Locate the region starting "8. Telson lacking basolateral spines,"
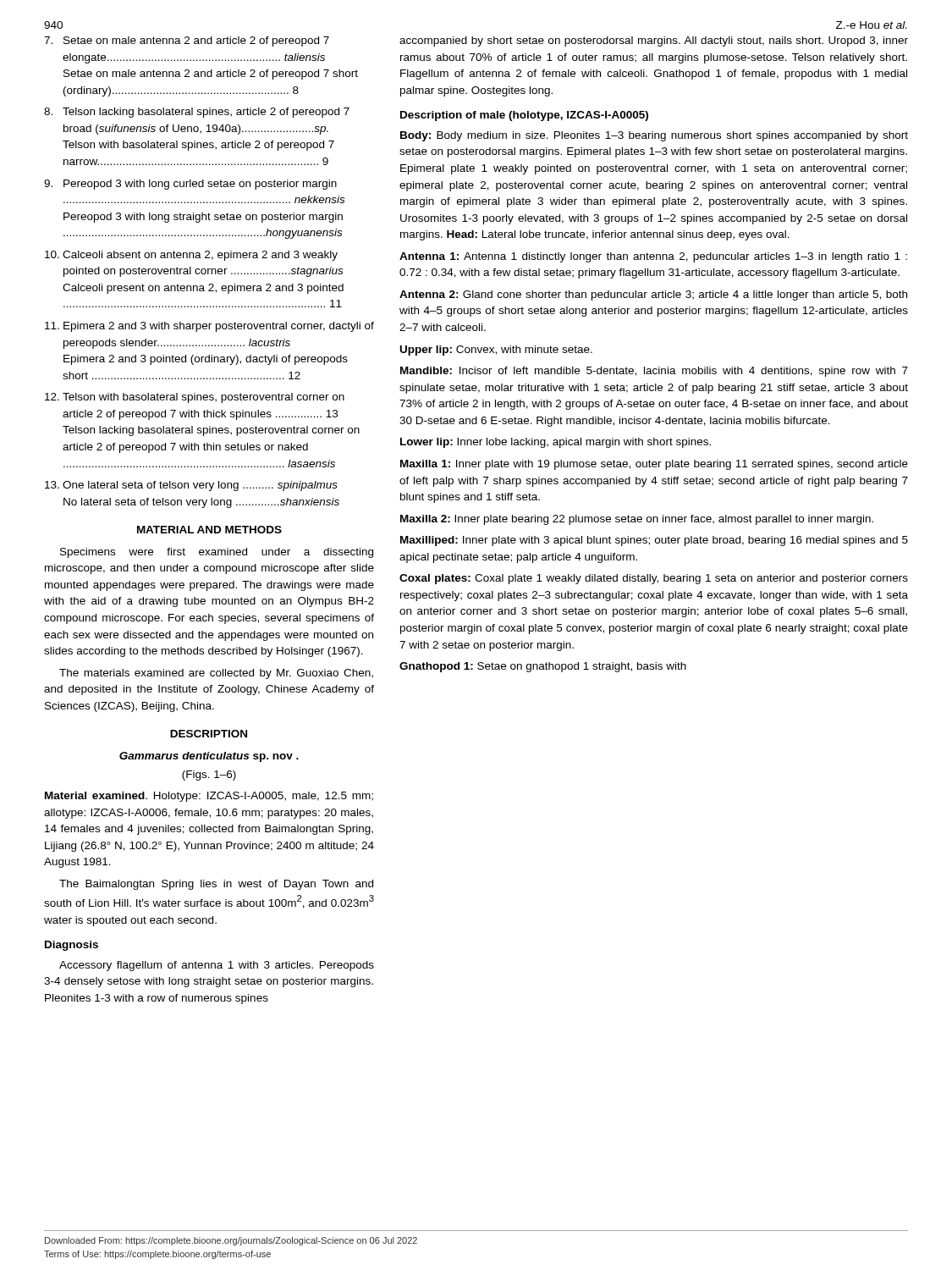 [209, 137]
